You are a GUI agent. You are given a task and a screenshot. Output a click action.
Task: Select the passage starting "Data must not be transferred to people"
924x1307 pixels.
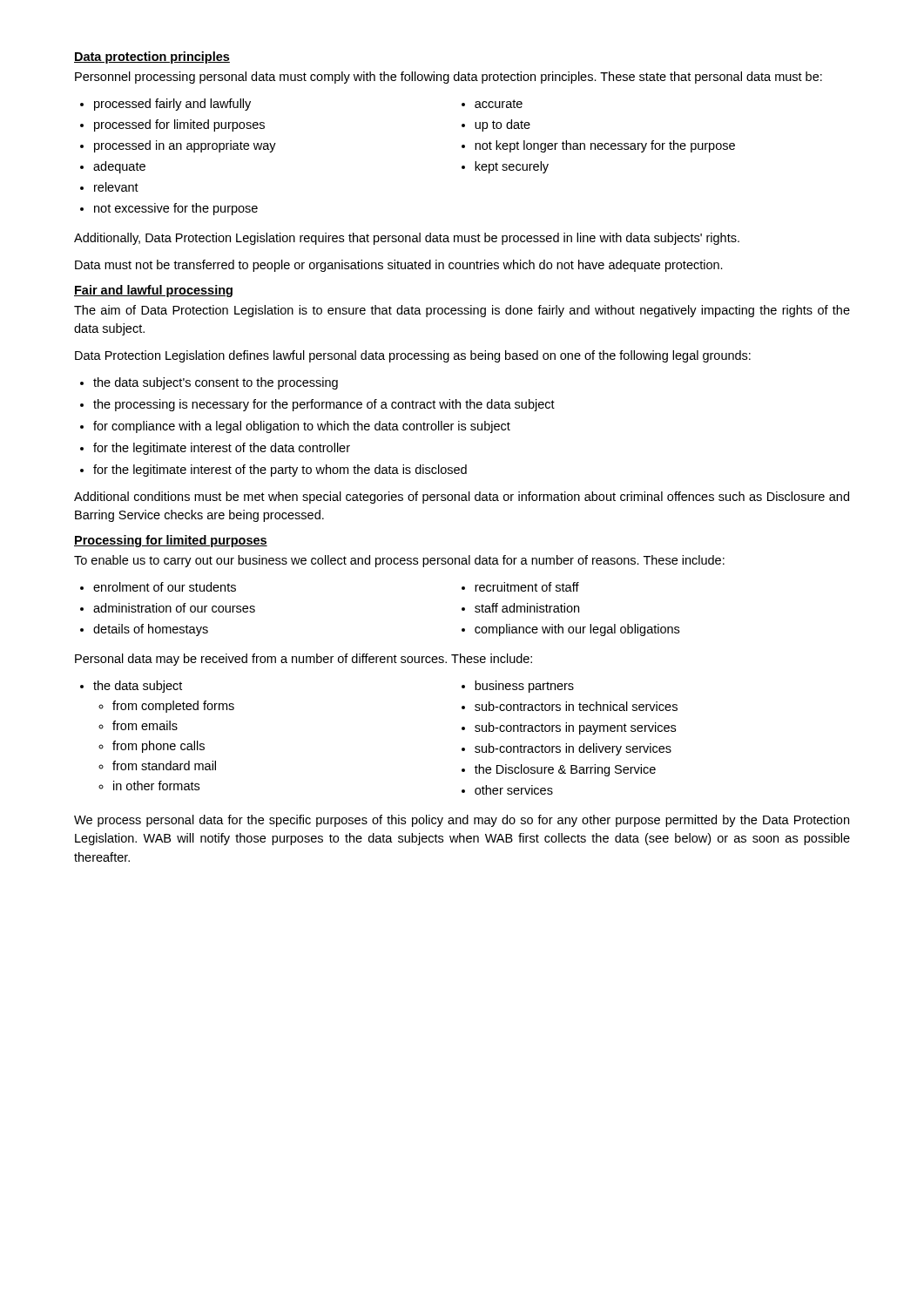pyautogui.click(x=462, y=265)
